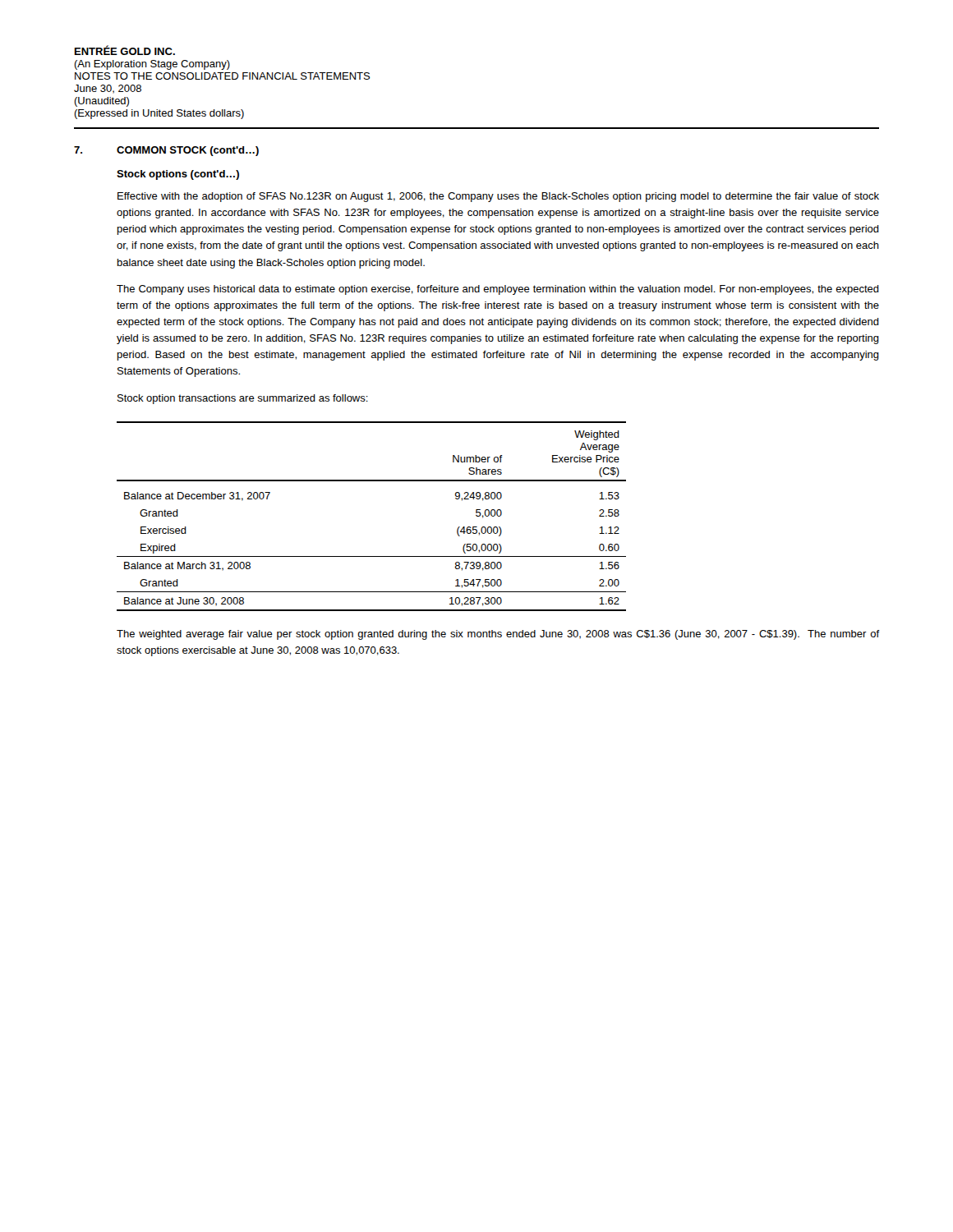Screen dimensions: 1232x953
Task: Click the table
Action: tap(498, 516)
